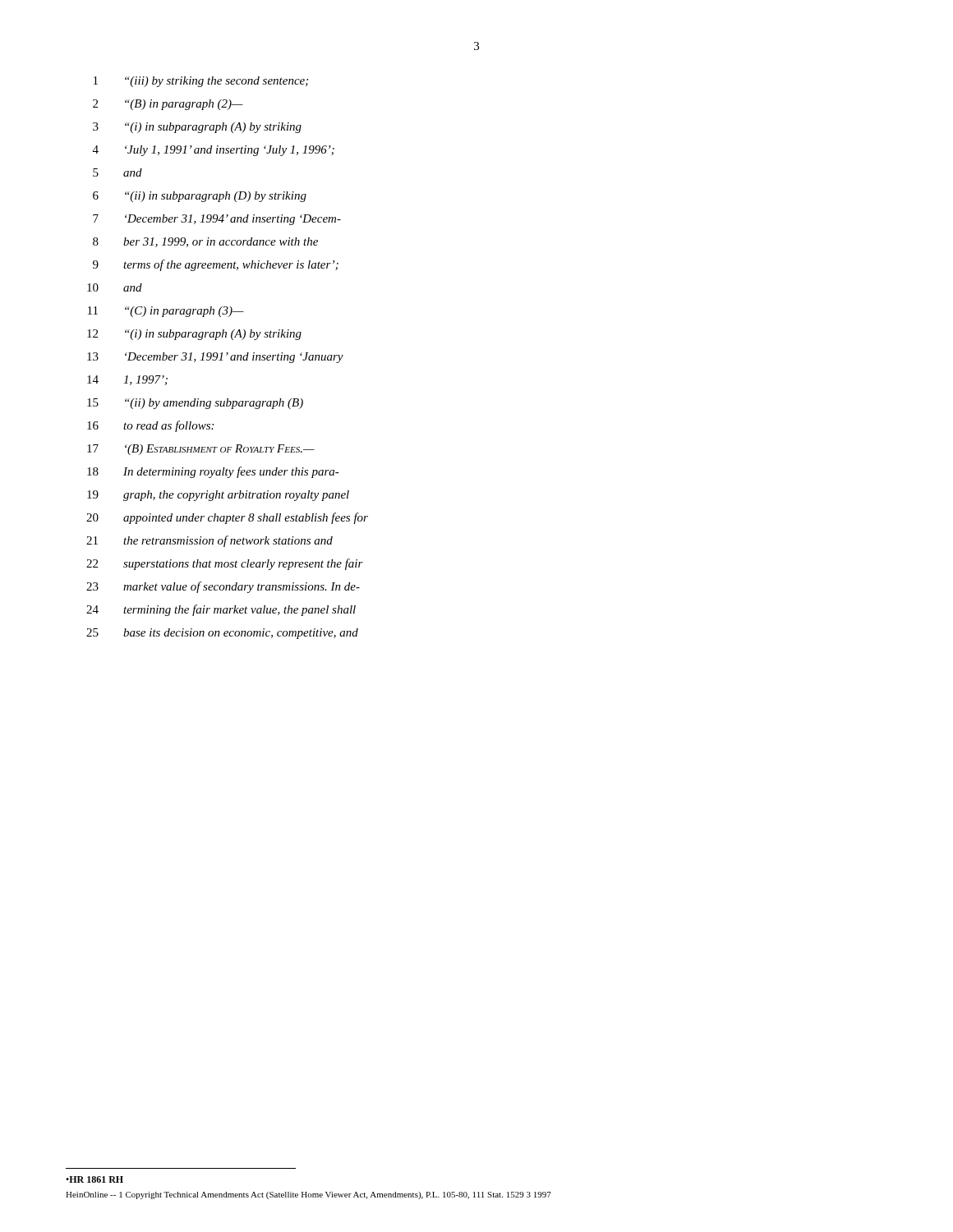
Task: Select the text starting "11 “(C) in paragraph (3)—"
Action: coord(166,312)
